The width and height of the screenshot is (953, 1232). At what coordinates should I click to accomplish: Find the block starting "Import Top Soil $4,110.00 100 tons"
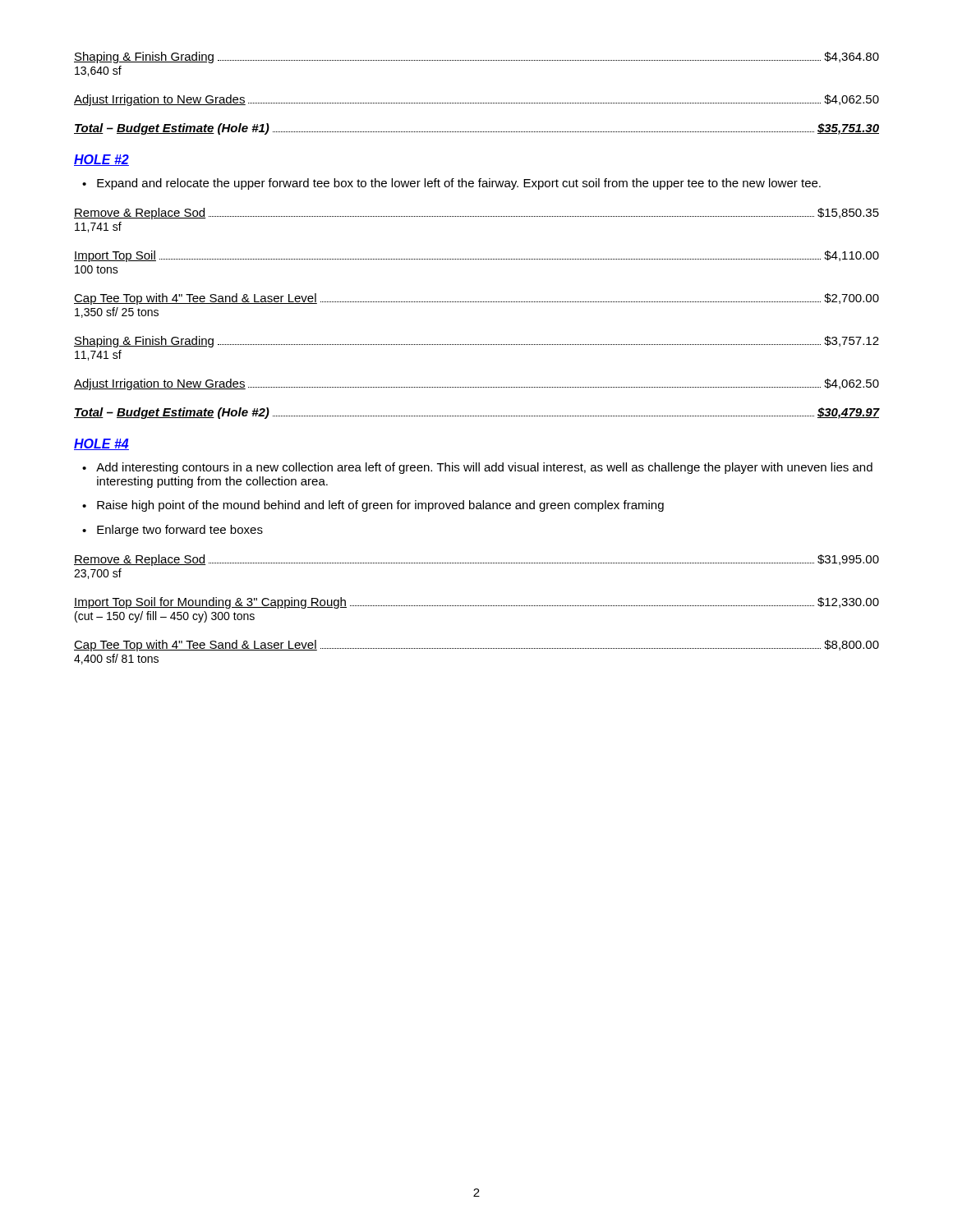tap(476, 262)
